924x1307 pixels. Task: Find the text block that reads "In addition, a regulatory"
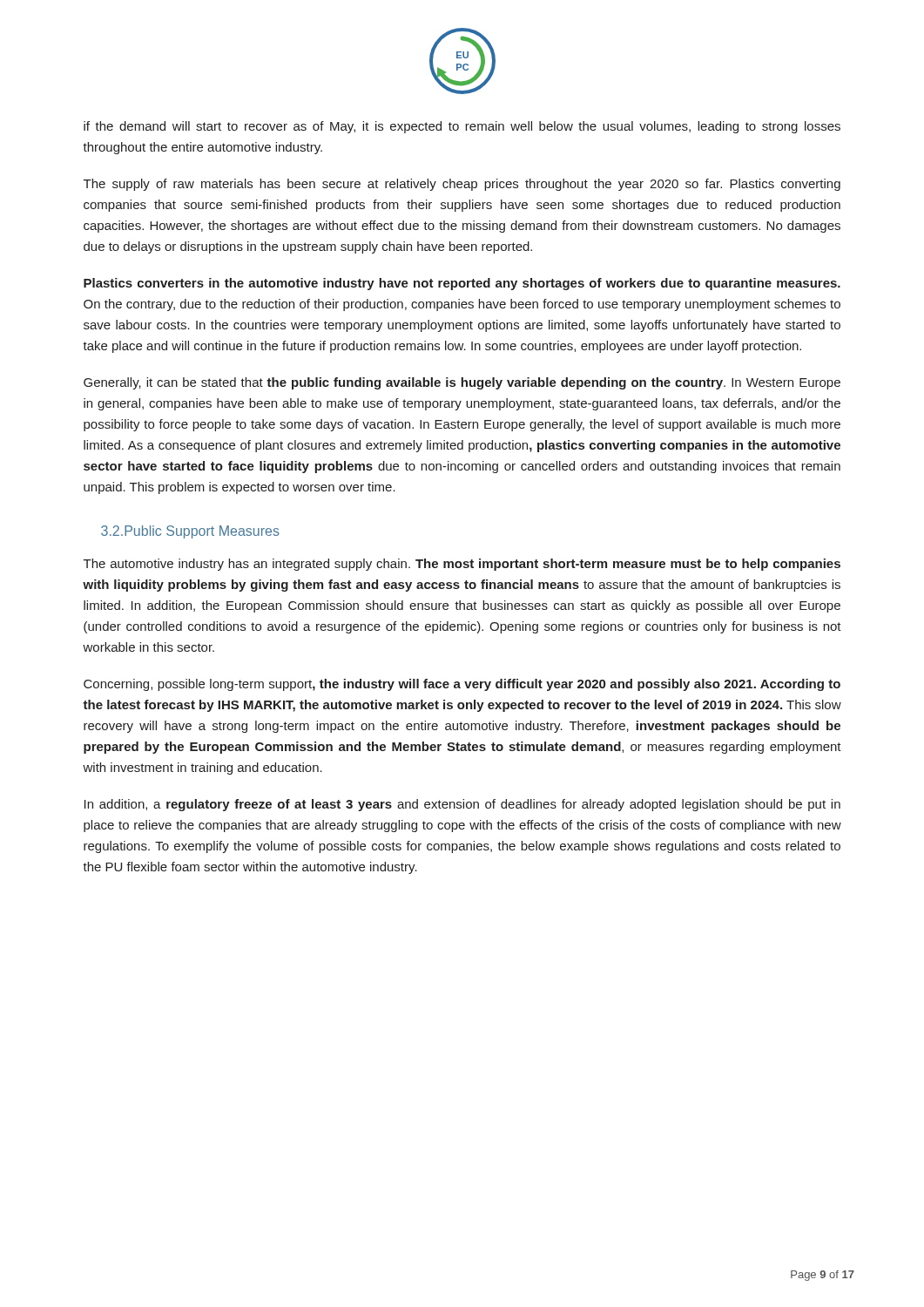pyautogui.click(x=462, y=835)
